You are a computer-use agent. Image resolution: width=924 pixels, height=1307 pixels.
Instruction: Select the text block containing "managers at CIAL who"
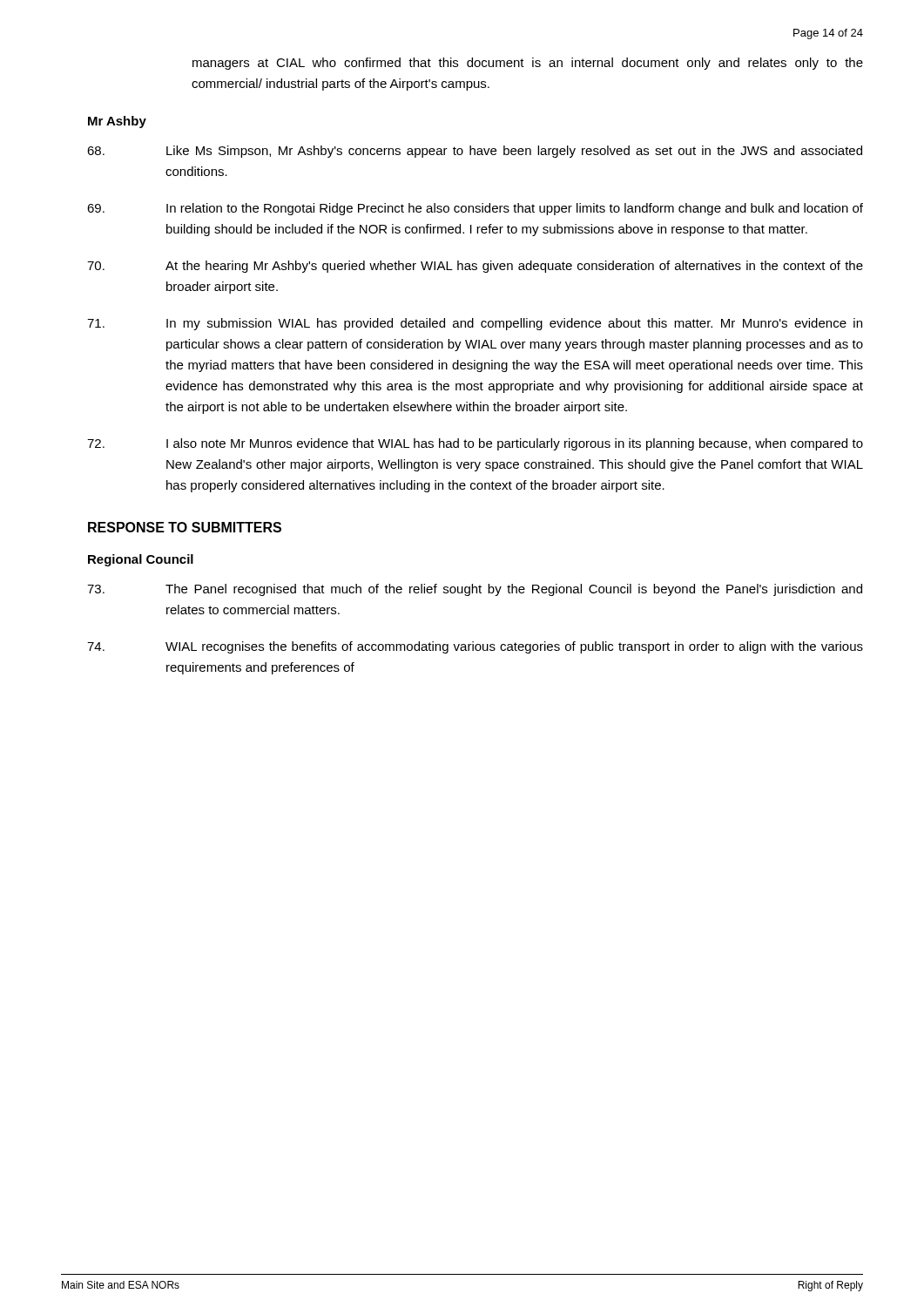pyautogui.click(x=527, y=73)
